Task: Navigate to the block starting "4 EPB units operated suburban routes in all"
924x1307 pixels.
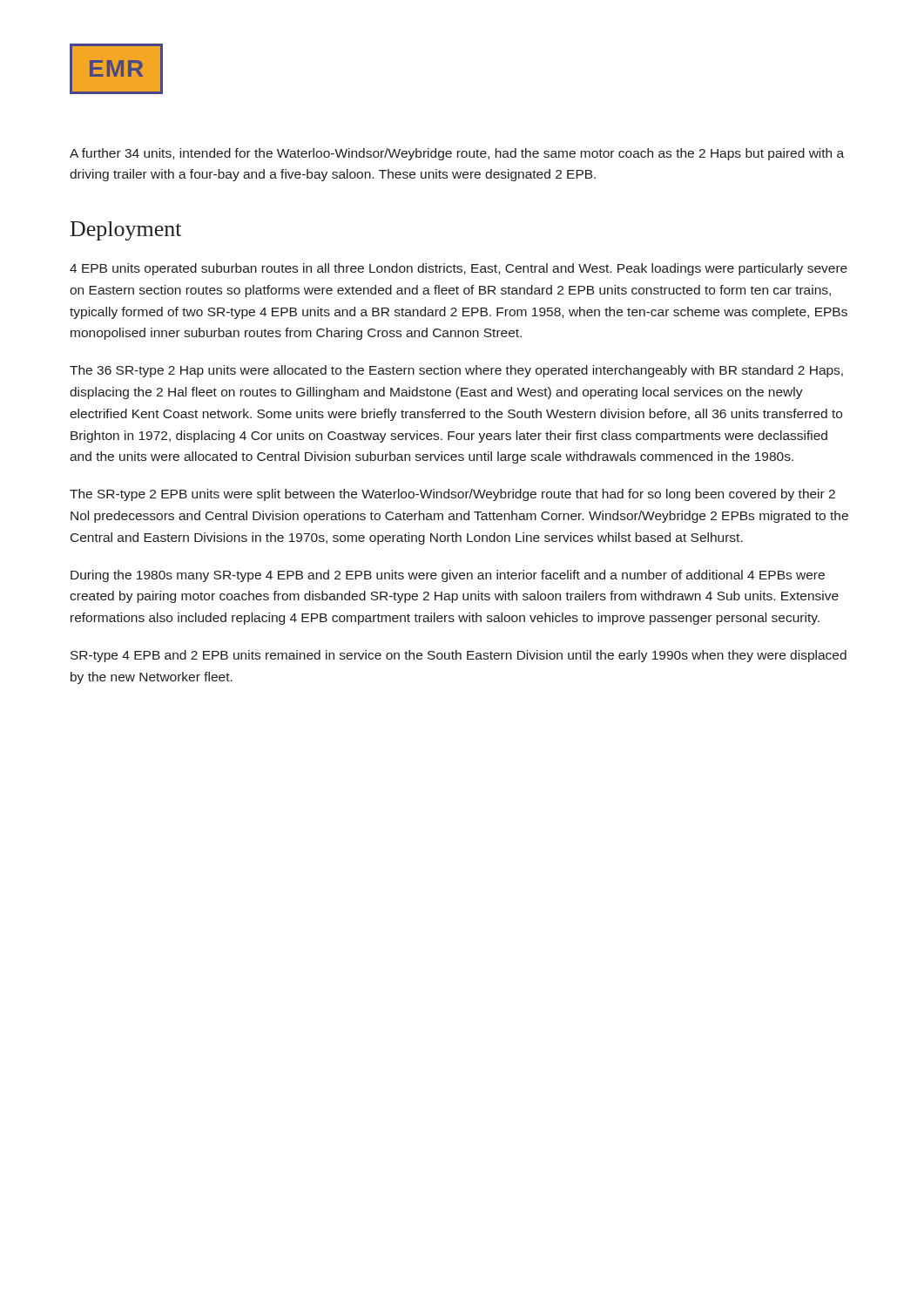Action: tap(459, 300)
